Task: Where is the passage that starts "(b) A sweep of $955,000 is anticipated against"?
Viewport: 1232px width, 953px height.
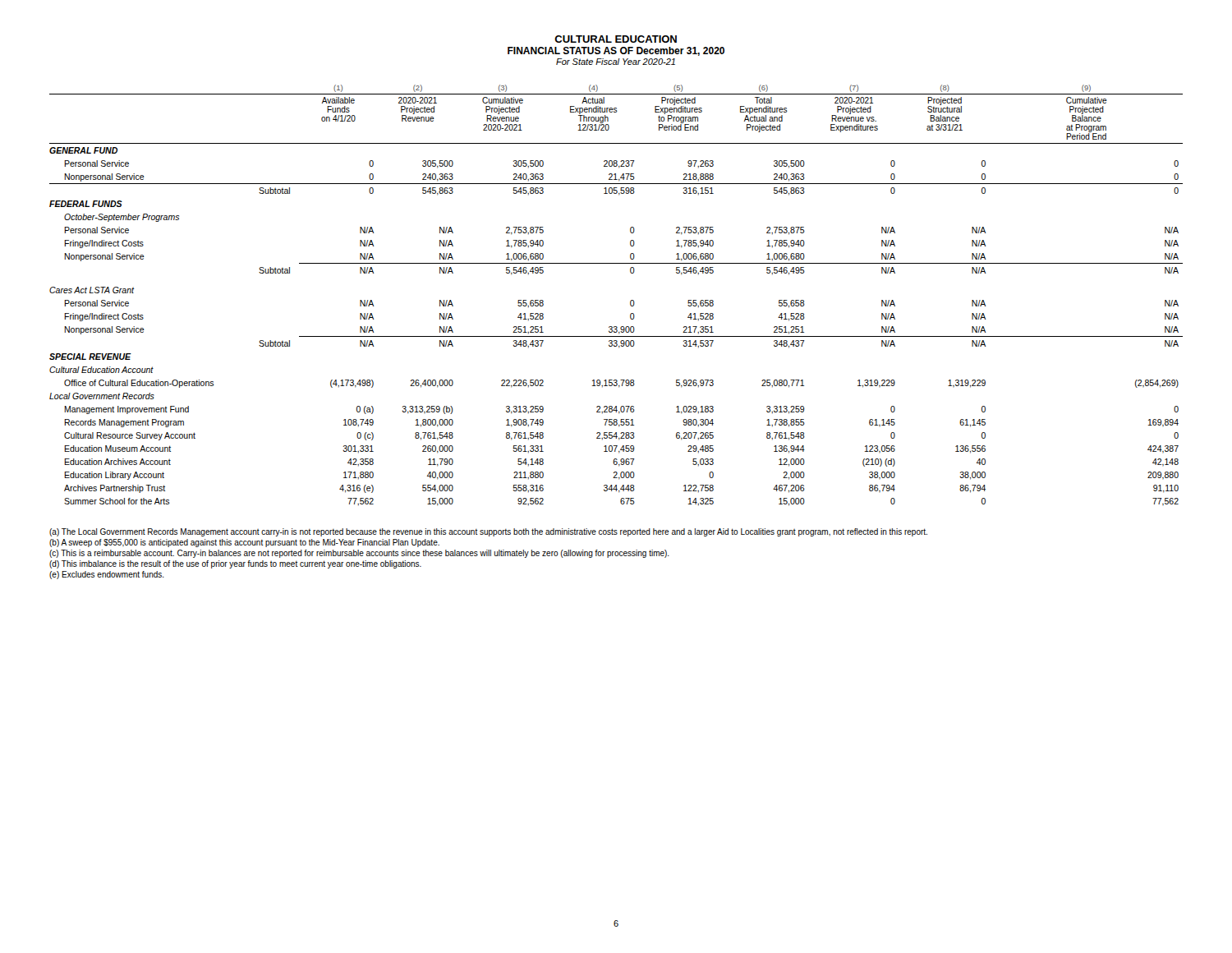Action: (616, 543)
